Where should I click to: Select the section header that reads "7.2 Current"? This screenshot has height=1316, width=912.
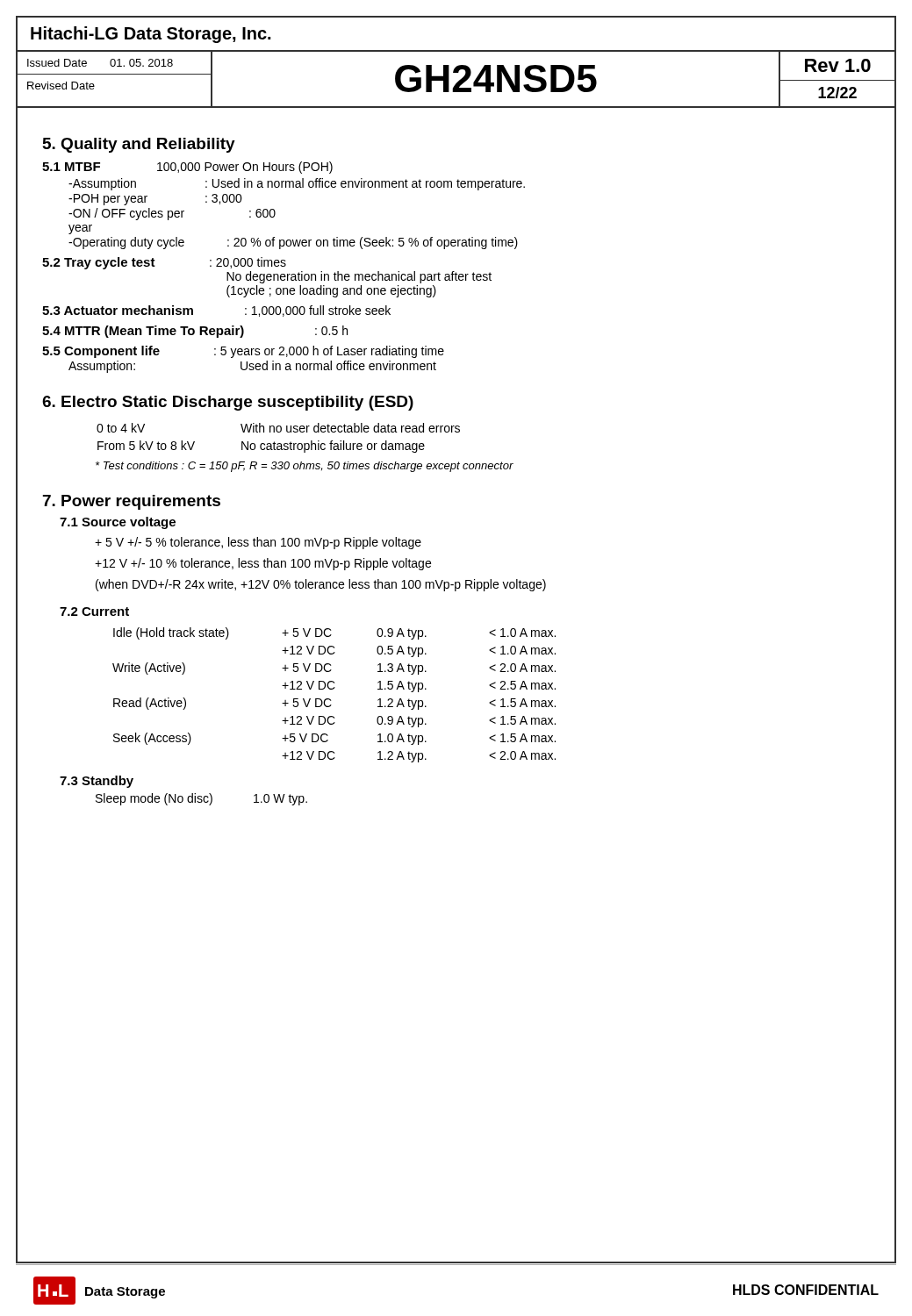click(94, 611)
